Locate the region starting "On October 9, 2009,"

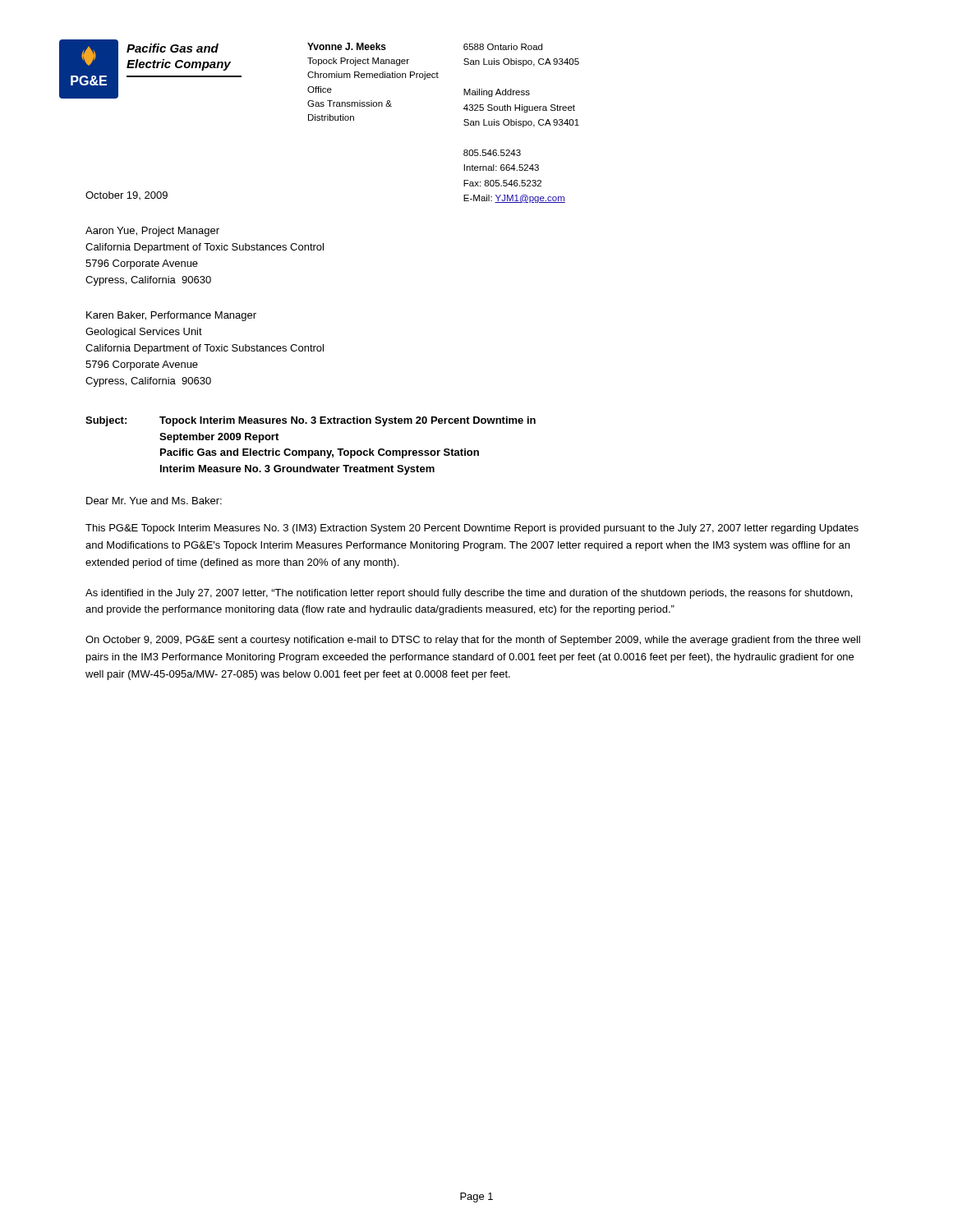click(473, 657)
